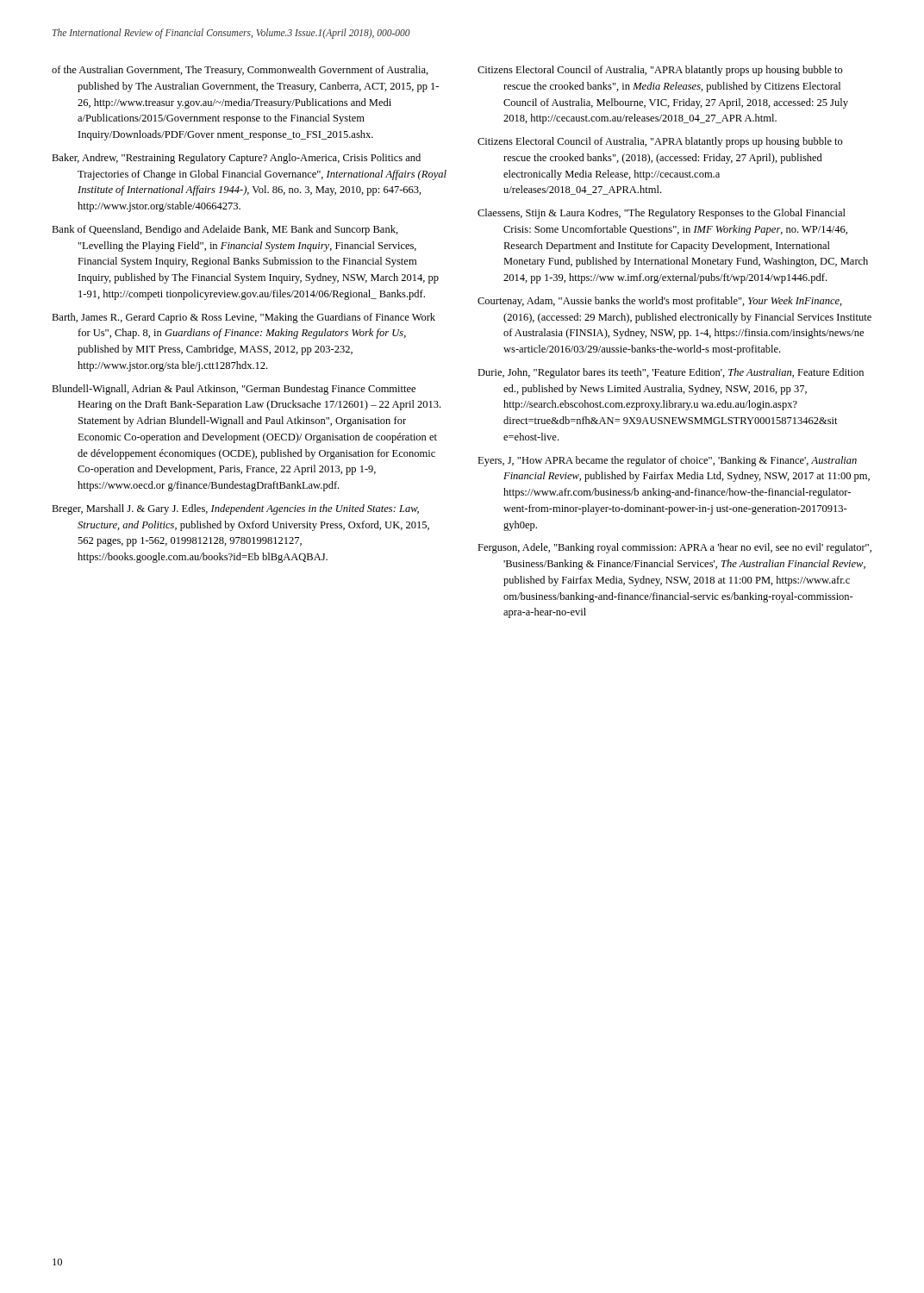This screenshot has width=924, height=1293.
Task: Locate the block of text that opens with "Ferguson, Adele, "Banking royal commission: APRA a 'hear"
Action: pyautogui.click(x=675, y=580)
